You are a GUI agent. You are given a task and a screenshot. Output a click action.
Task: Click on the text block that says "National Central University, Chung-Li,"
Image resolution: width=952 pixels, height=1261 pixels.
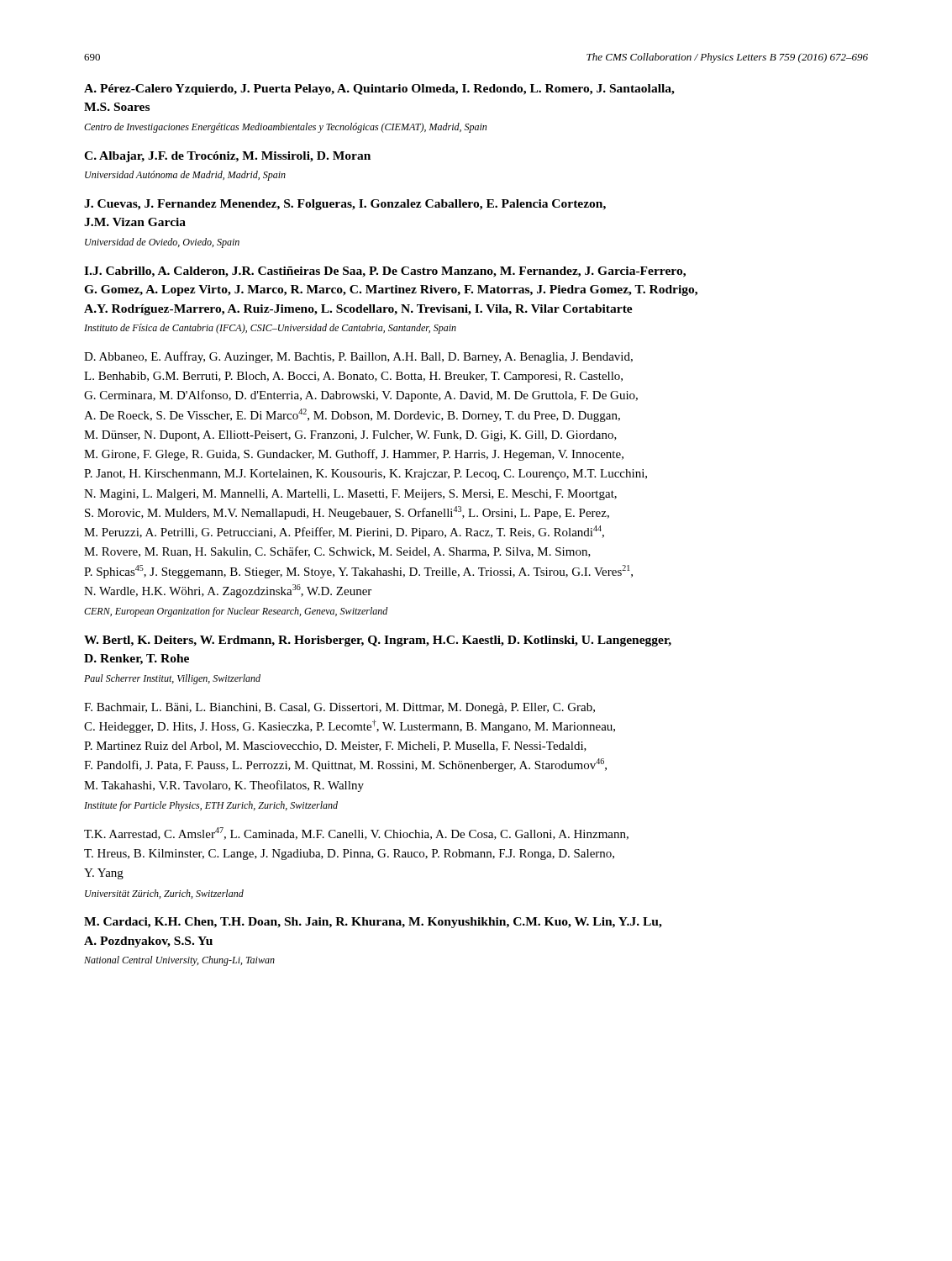coord(179,960)
